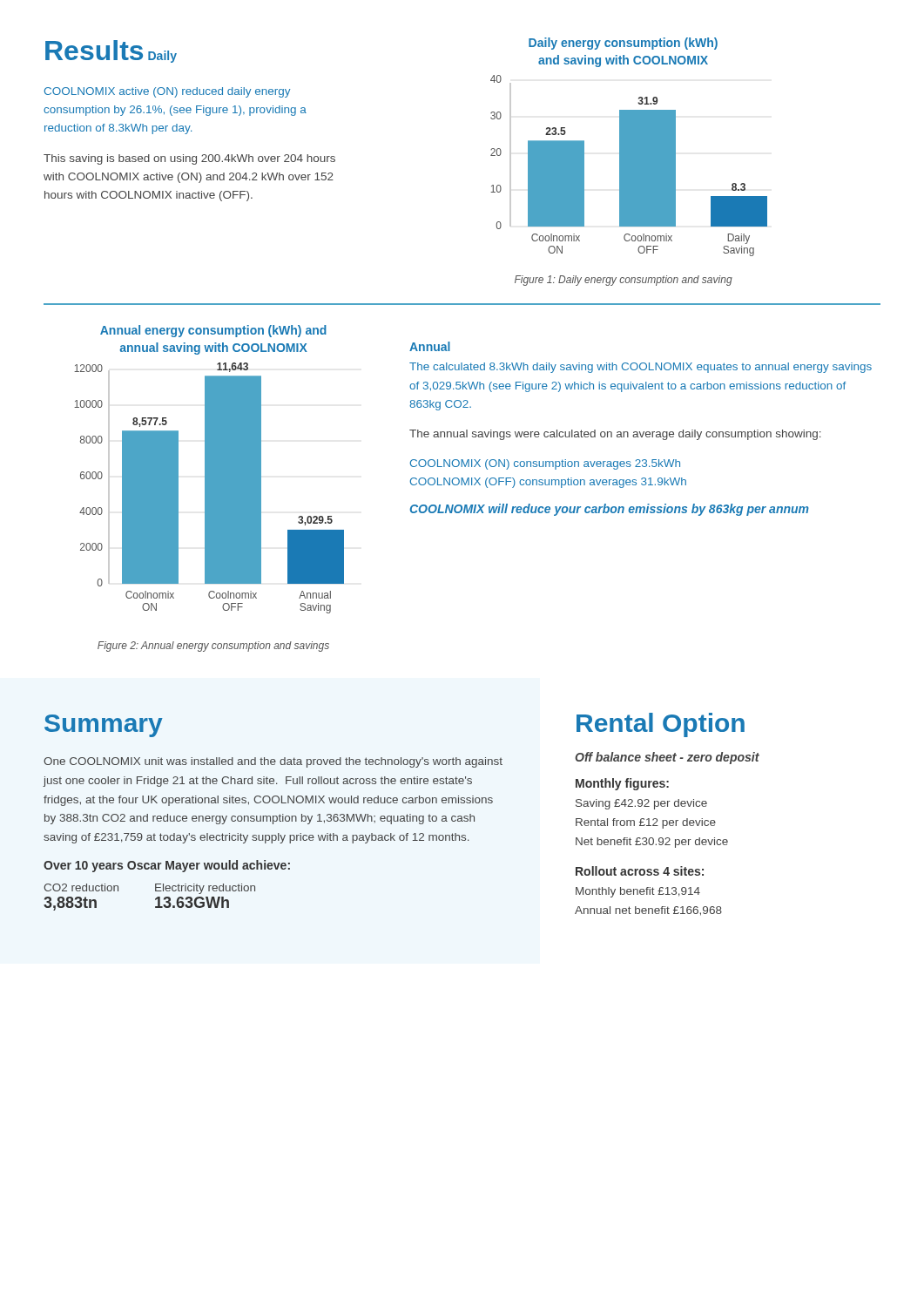
Task: Click on the region starting "The annual savings were"
Action: click(645, 434)
